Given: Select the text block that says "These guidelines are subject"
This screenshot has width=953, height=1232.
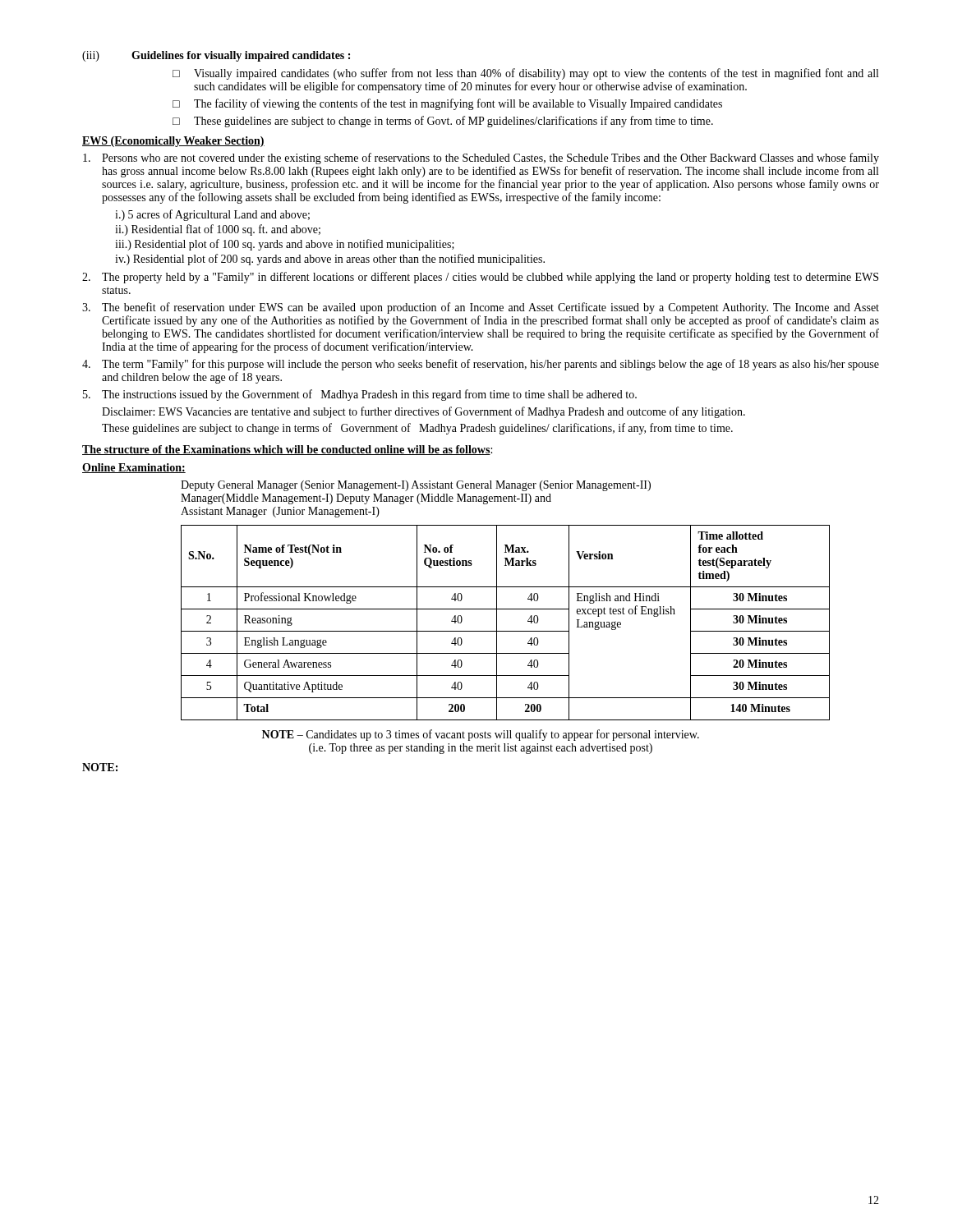Looking at the screenshot, I should pos(418,428).
